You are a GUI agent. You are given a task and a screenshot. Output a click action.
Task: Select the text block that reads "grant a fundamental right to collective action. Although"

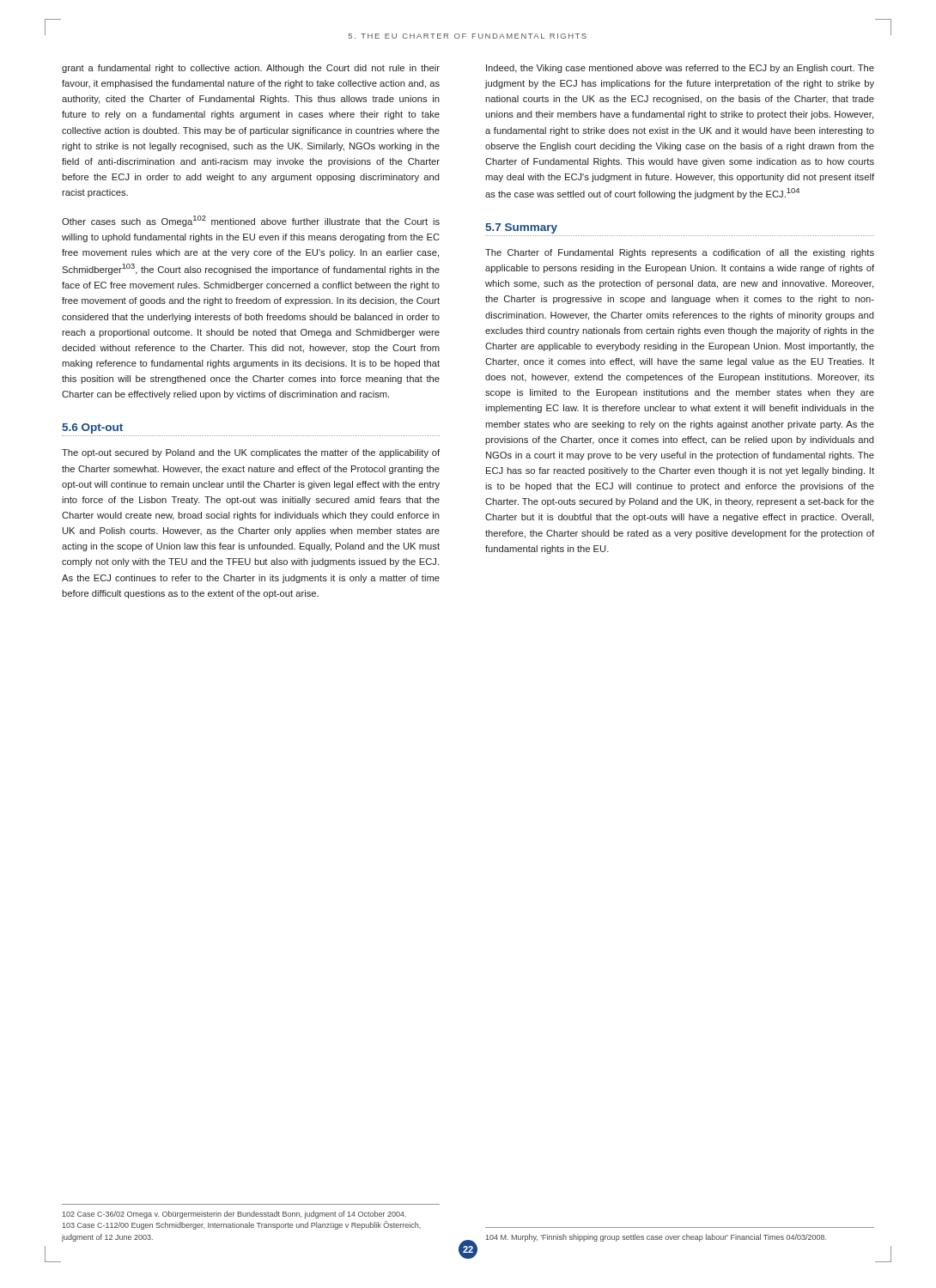tap(251, 130)
